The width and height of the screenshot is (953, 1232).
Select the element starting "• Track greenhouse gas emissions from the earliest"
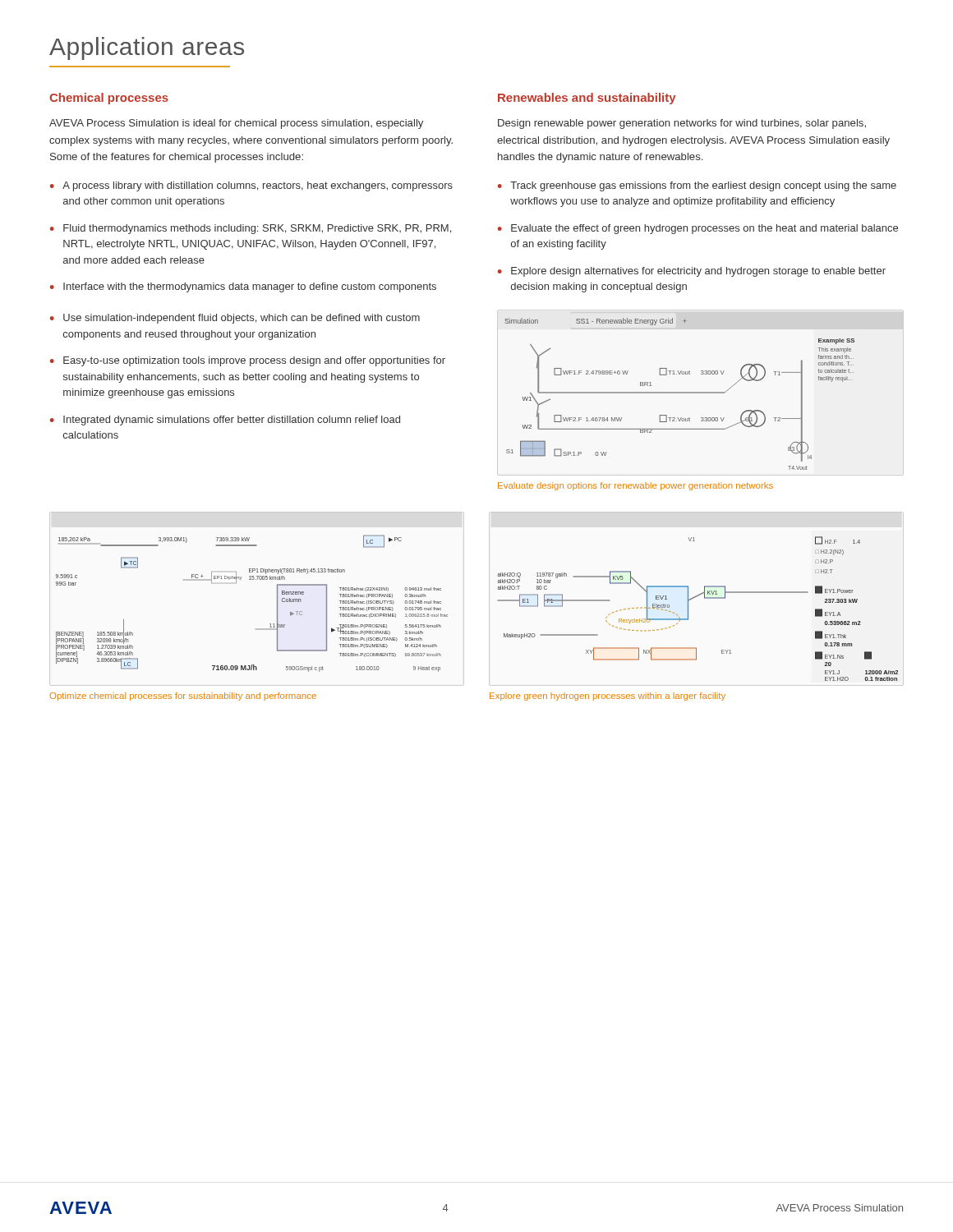coord(700,193)
